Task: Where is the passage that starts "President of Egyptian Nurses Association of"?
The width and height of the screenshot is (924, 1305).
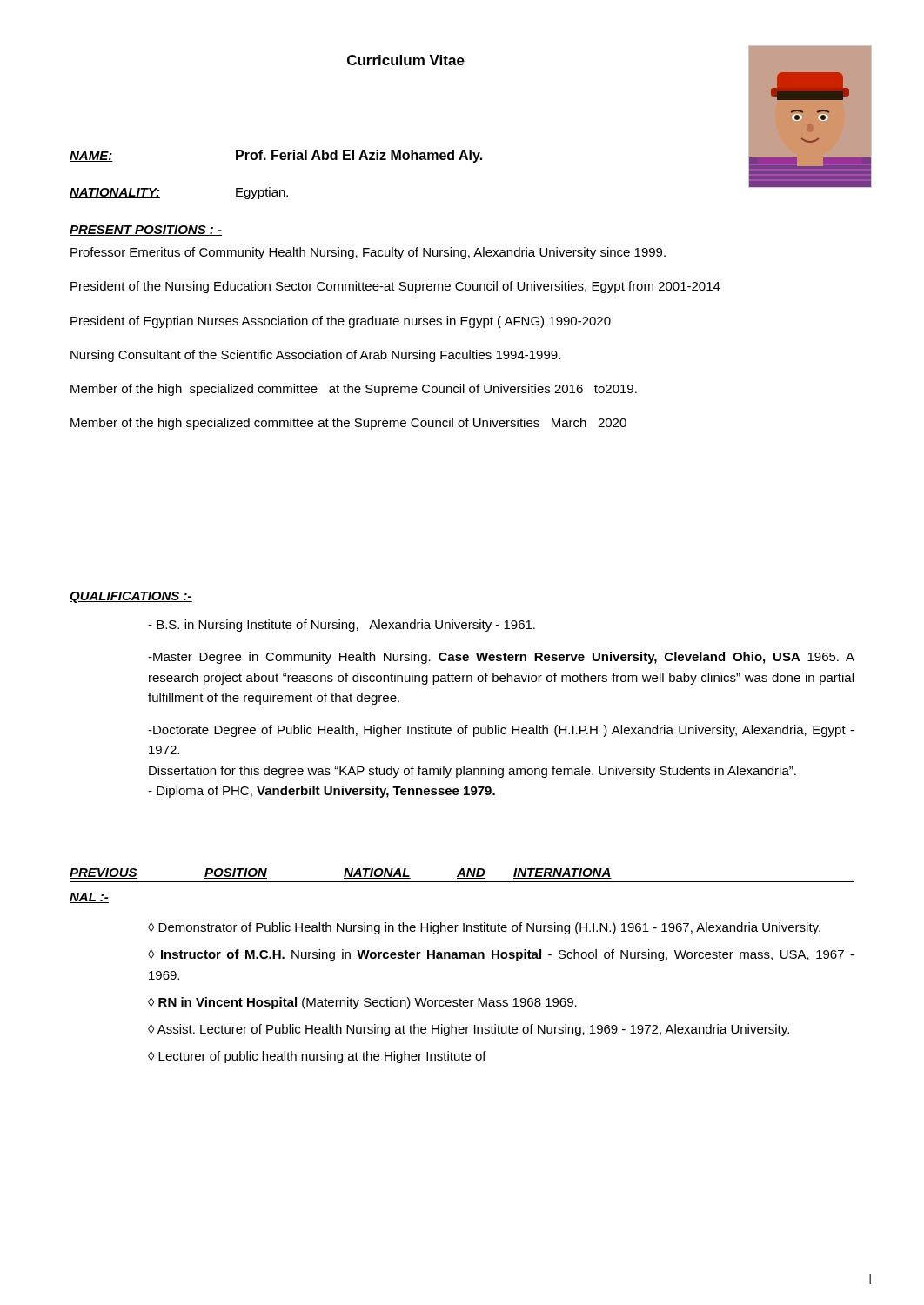Action: (340, 320)
